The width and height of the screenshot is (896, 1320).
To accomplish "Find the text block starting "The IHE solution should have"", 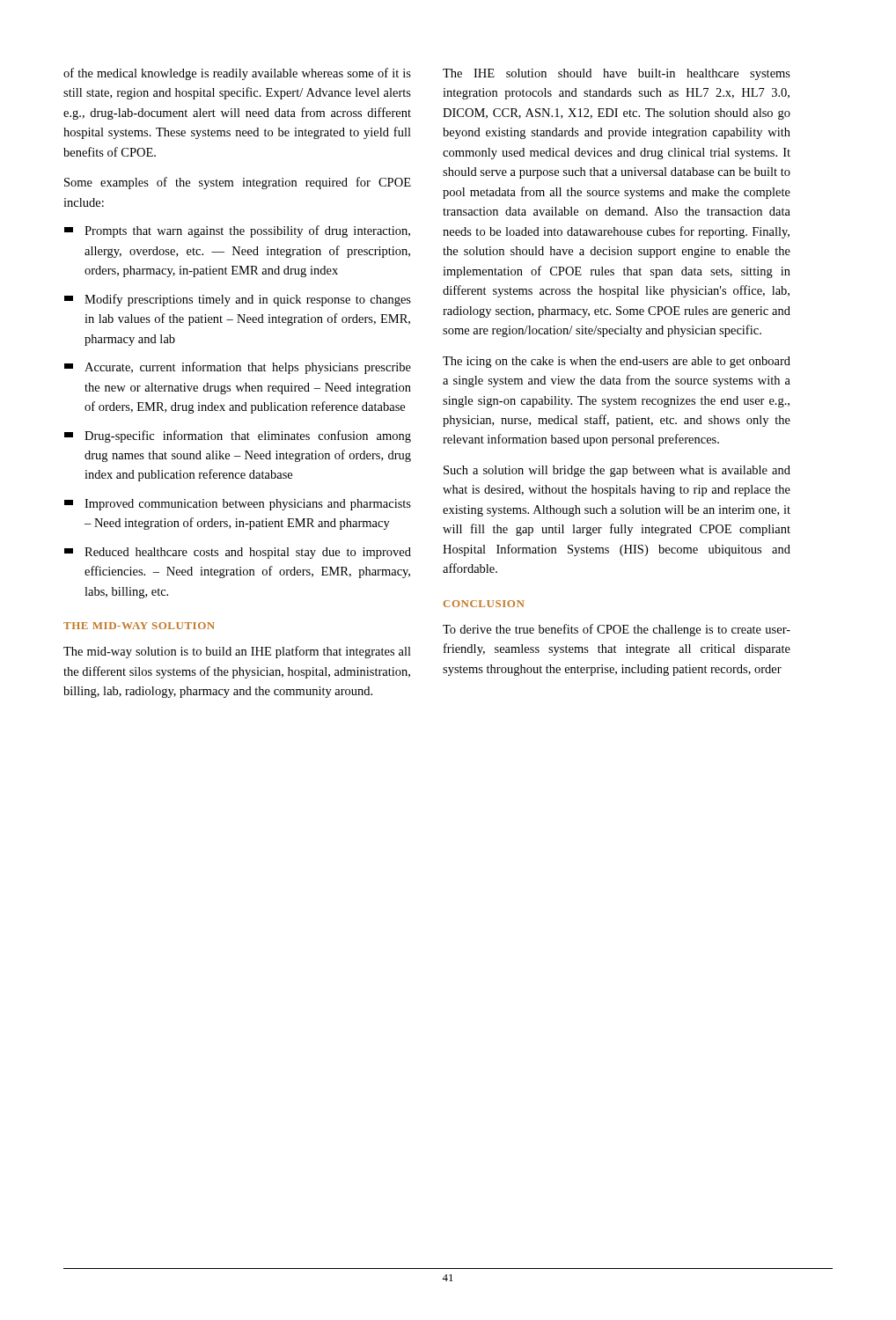I will coord(617,202).
